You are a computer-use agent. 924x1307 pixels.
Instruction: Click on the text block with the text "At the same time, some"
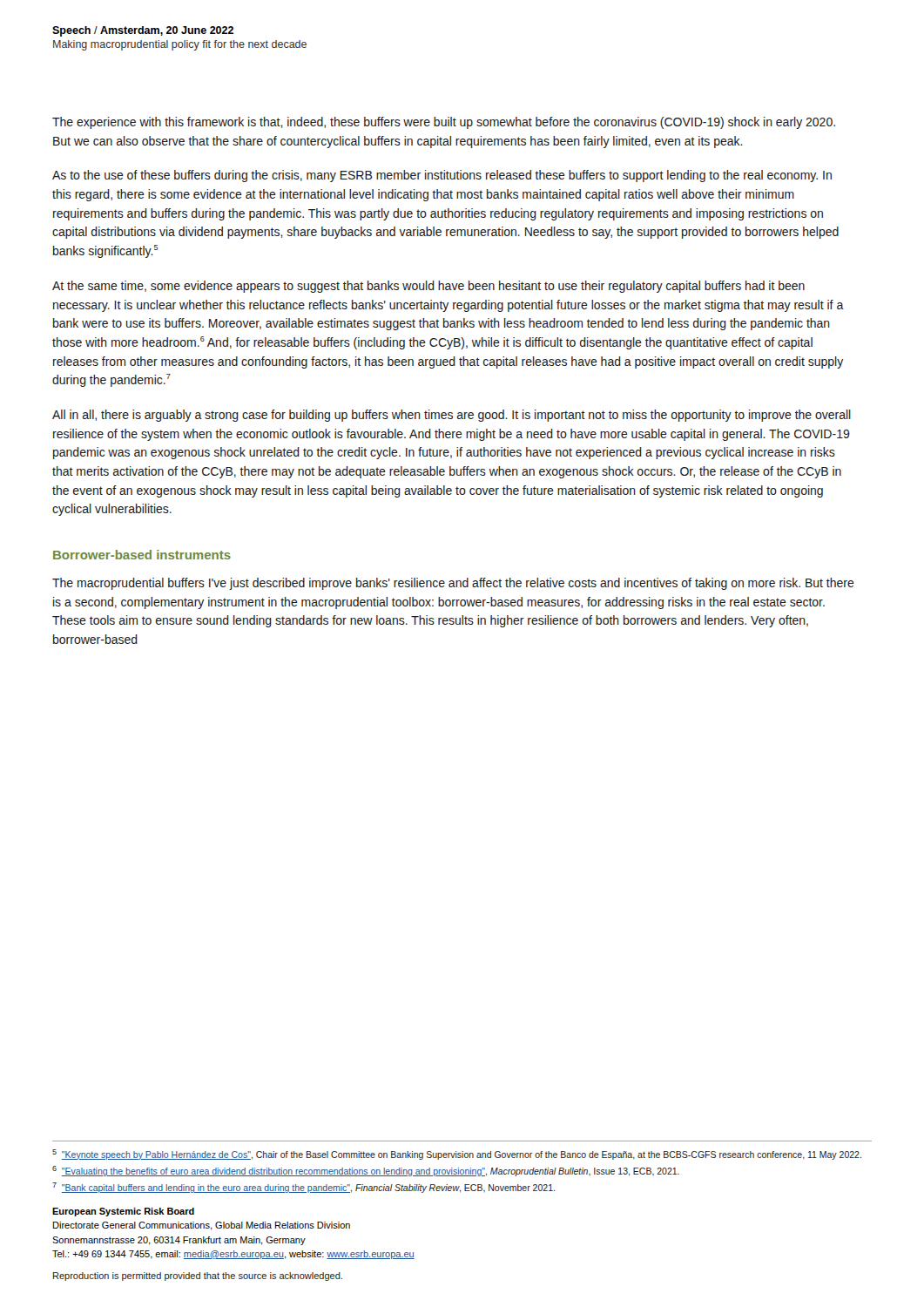point(448,333)
